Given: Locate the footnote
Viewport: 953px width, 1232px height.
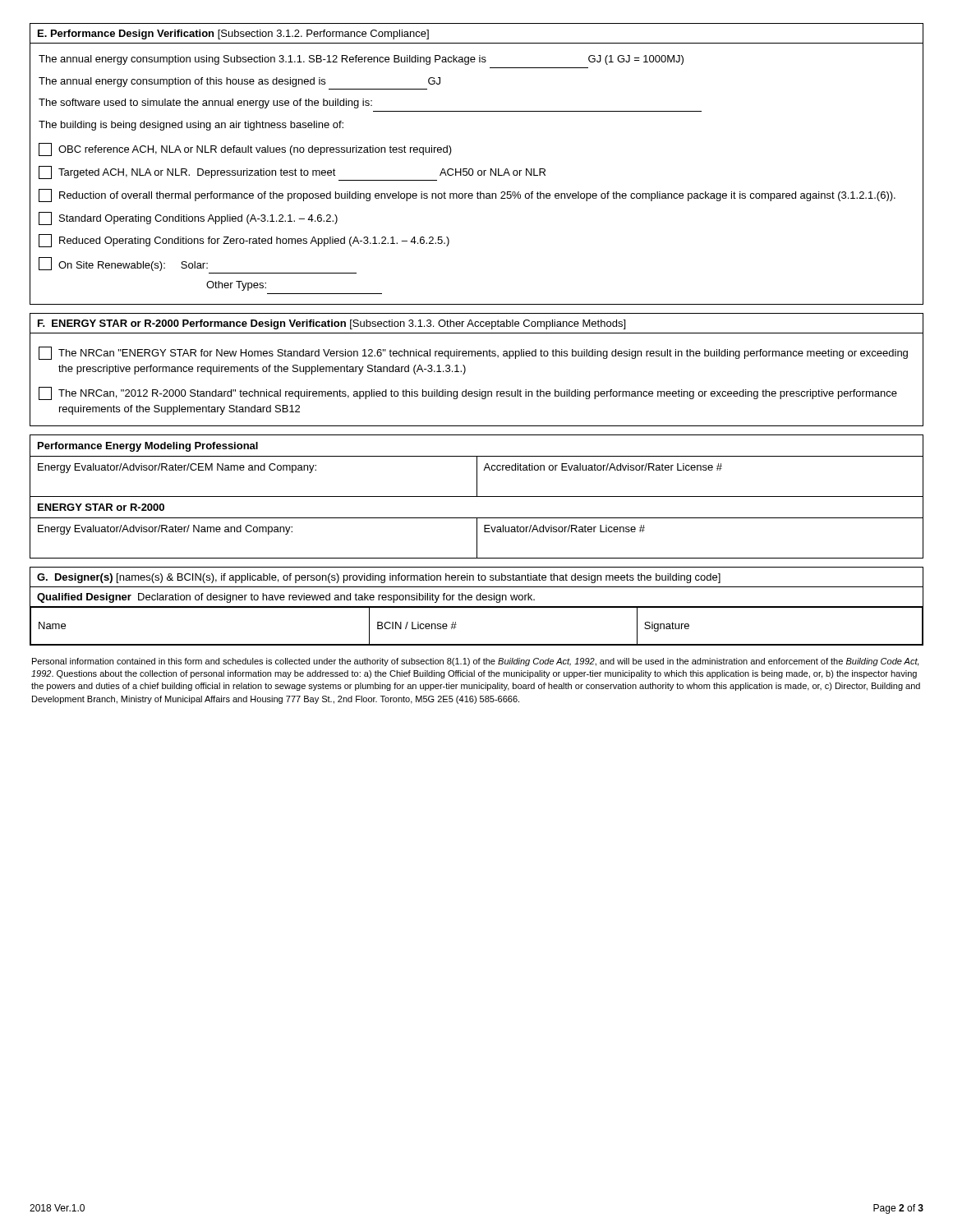Looking at the screenshot, I should click(476, 680).
